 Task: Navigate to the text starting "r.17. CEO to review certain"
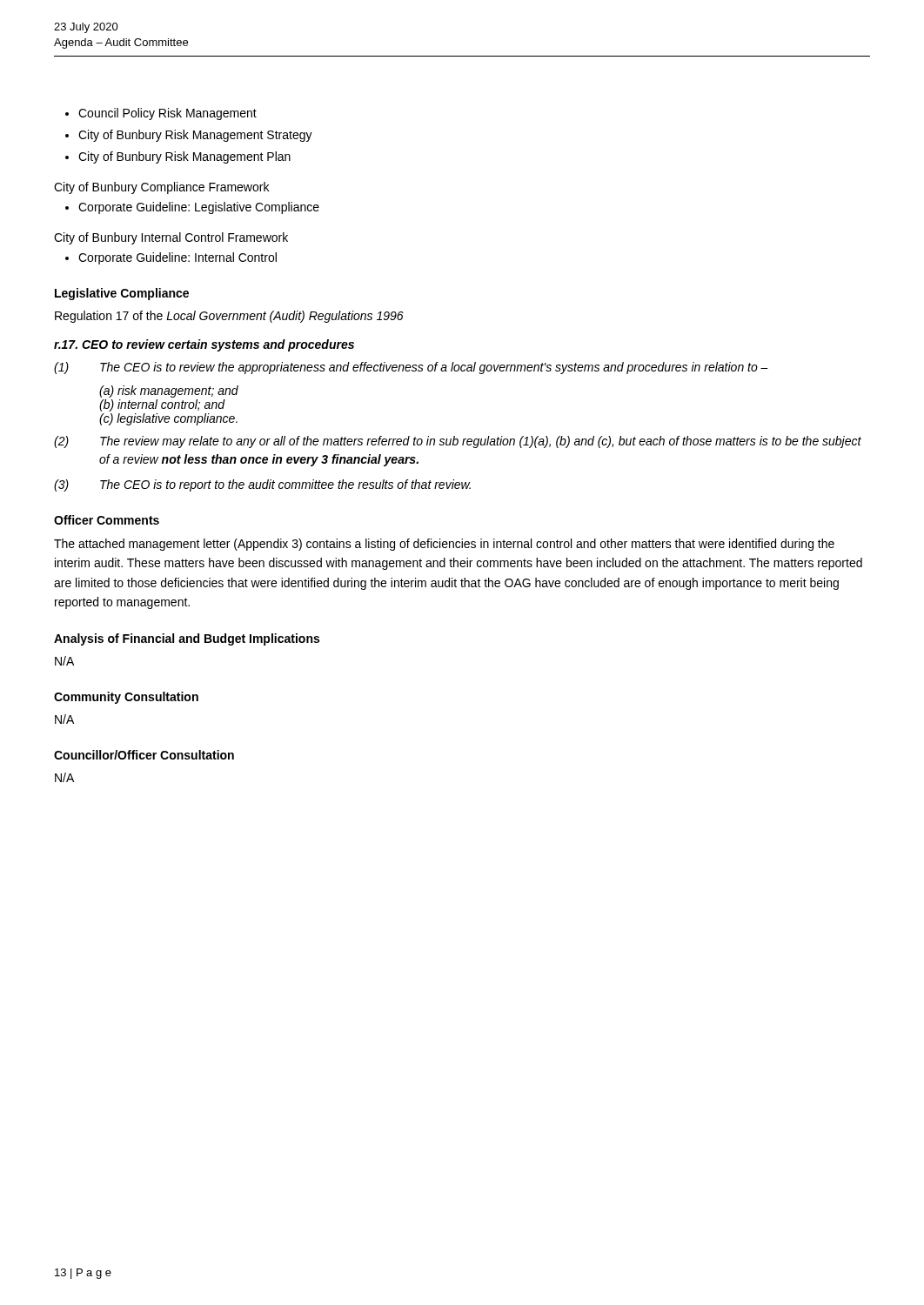coord(204,345)
